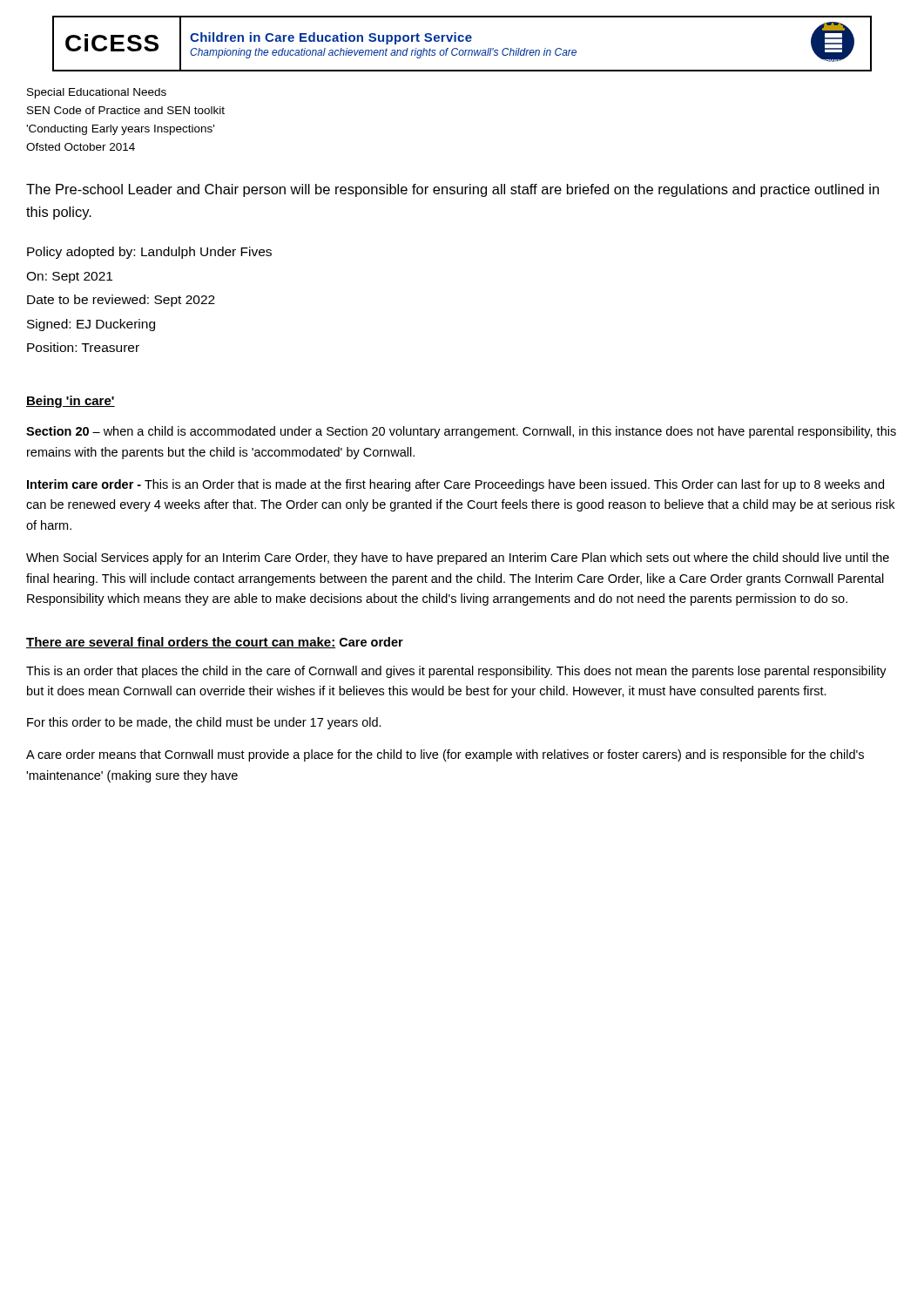Select the text block that reads "This is an order"
The height and width of the screenshot is (1307, 924).
462,682
